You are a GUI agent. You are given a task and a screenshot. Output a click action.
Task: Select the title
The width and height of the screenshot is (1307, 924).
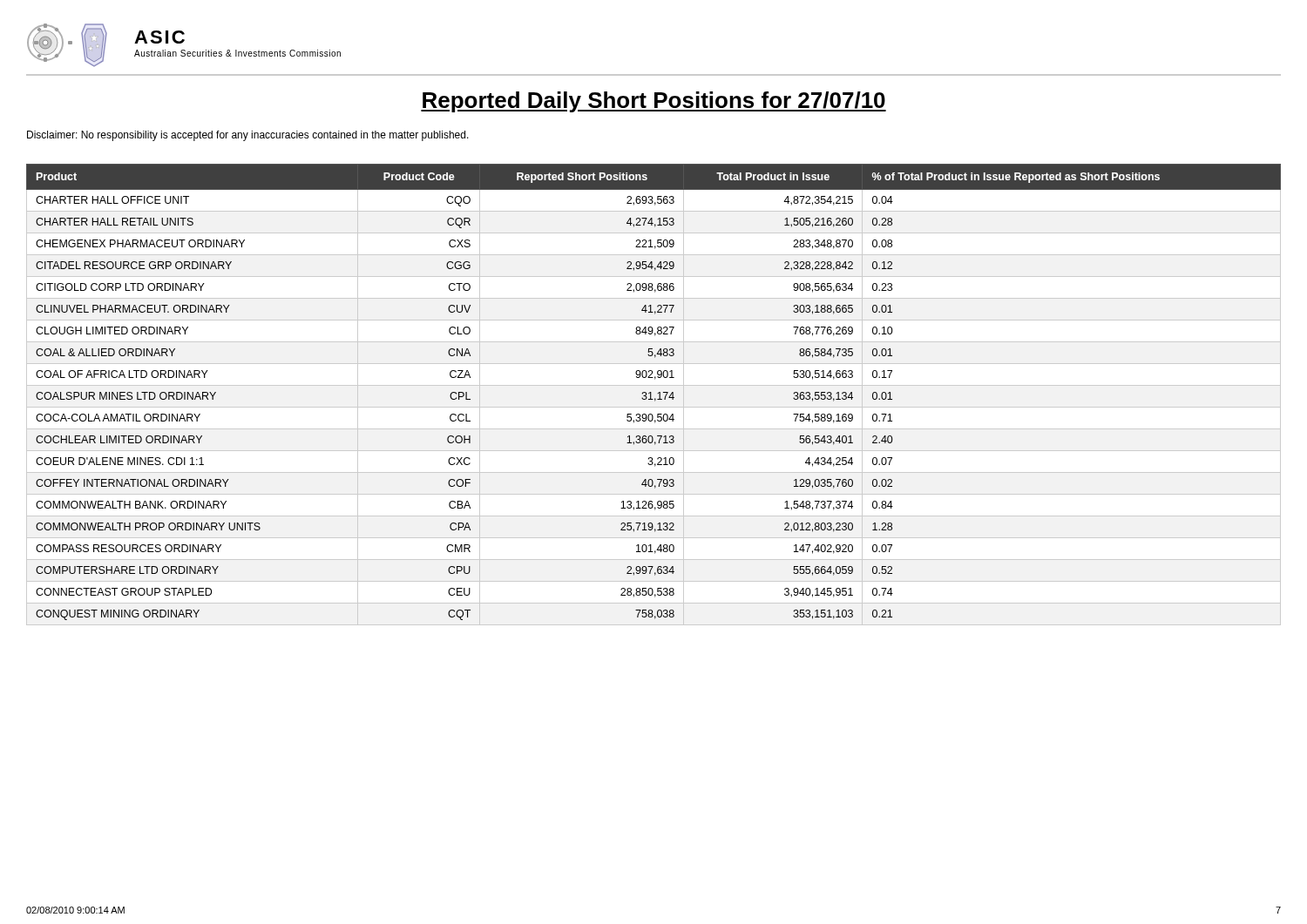(x=654, y=101)
